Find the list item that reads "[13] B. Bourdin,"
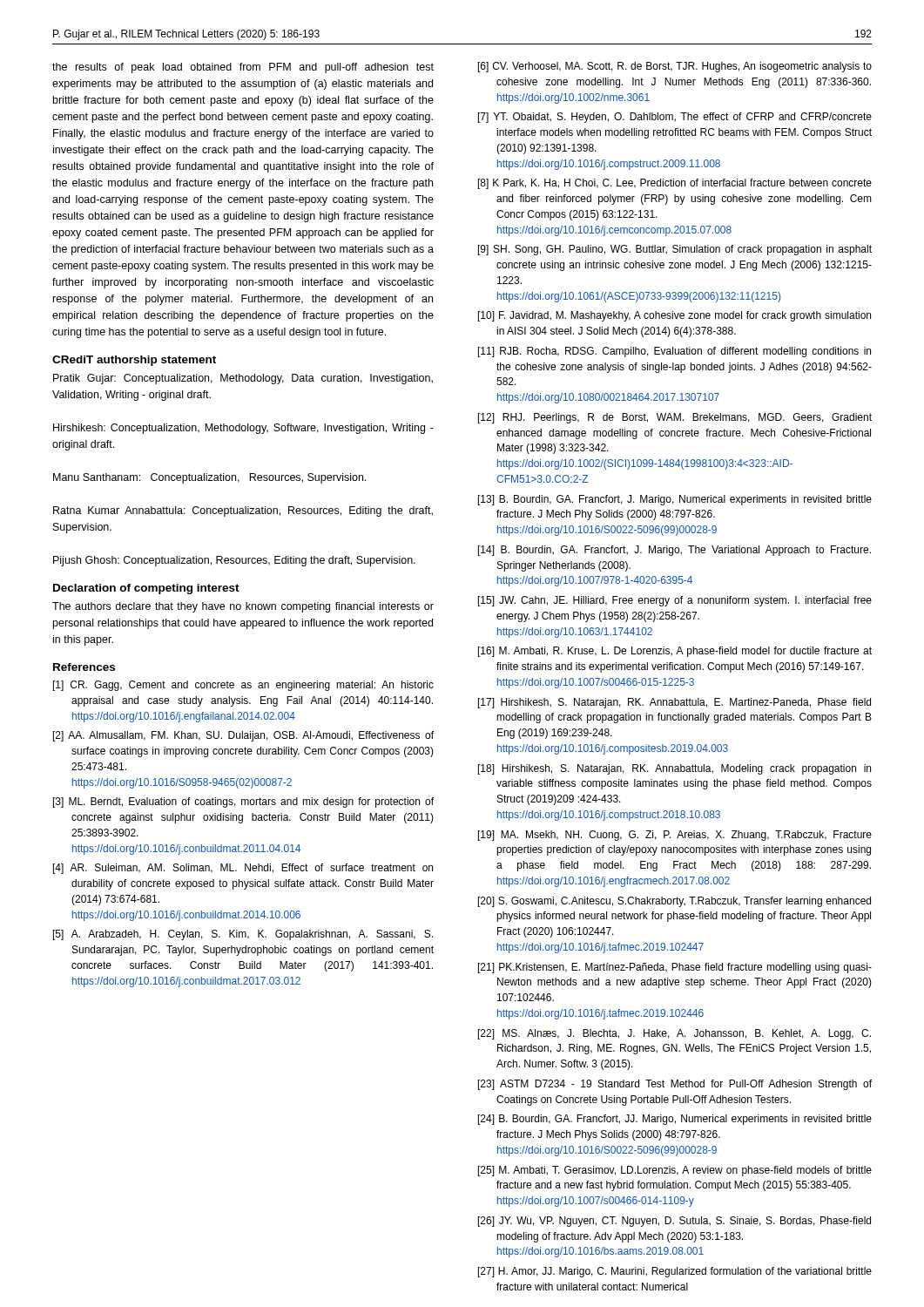This screenshot has width=924, height=1307. click(674, 514)
